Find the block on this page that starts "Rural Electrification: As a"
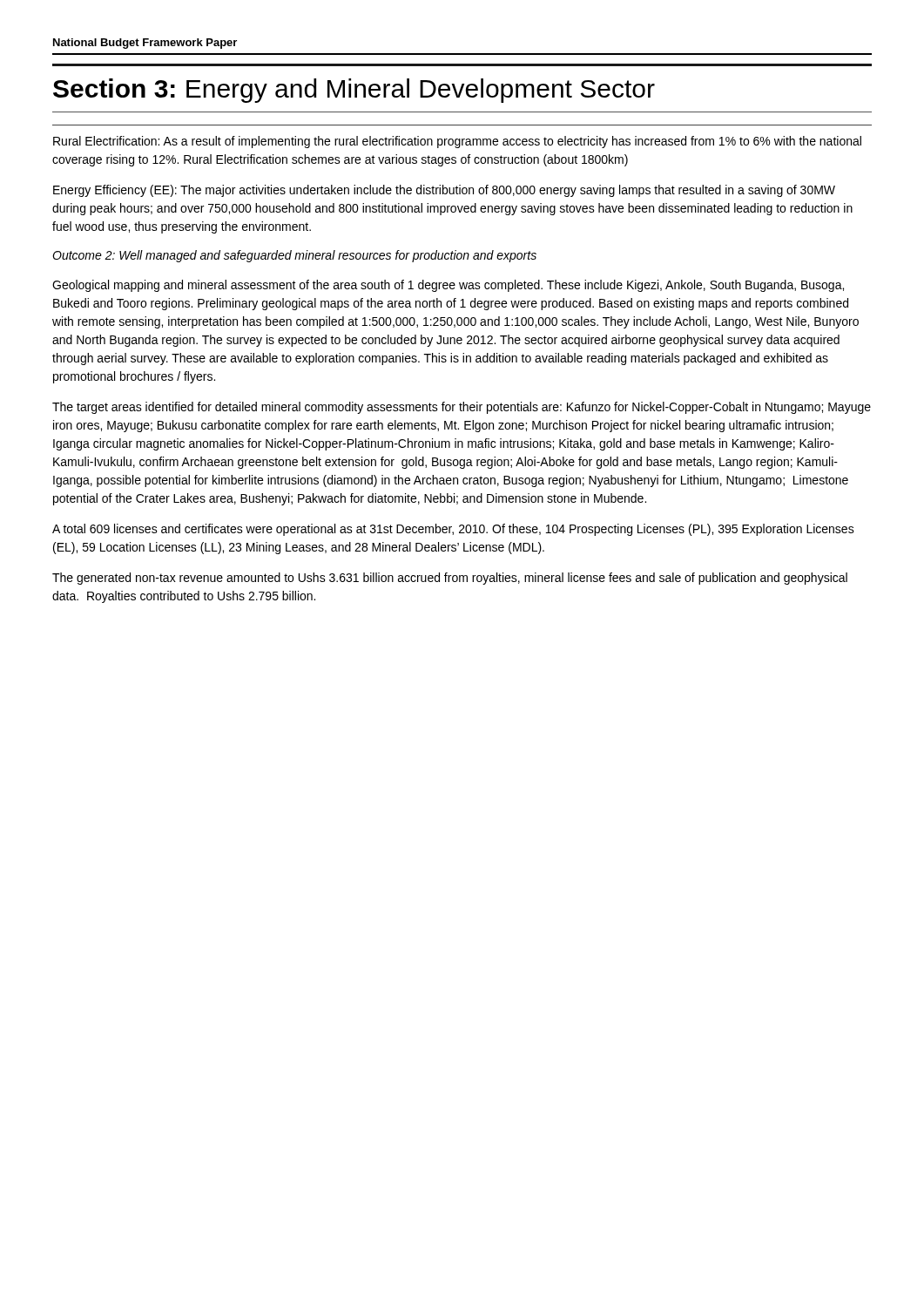The width and height of the screenshot is (924, 1307). [457, 150]
